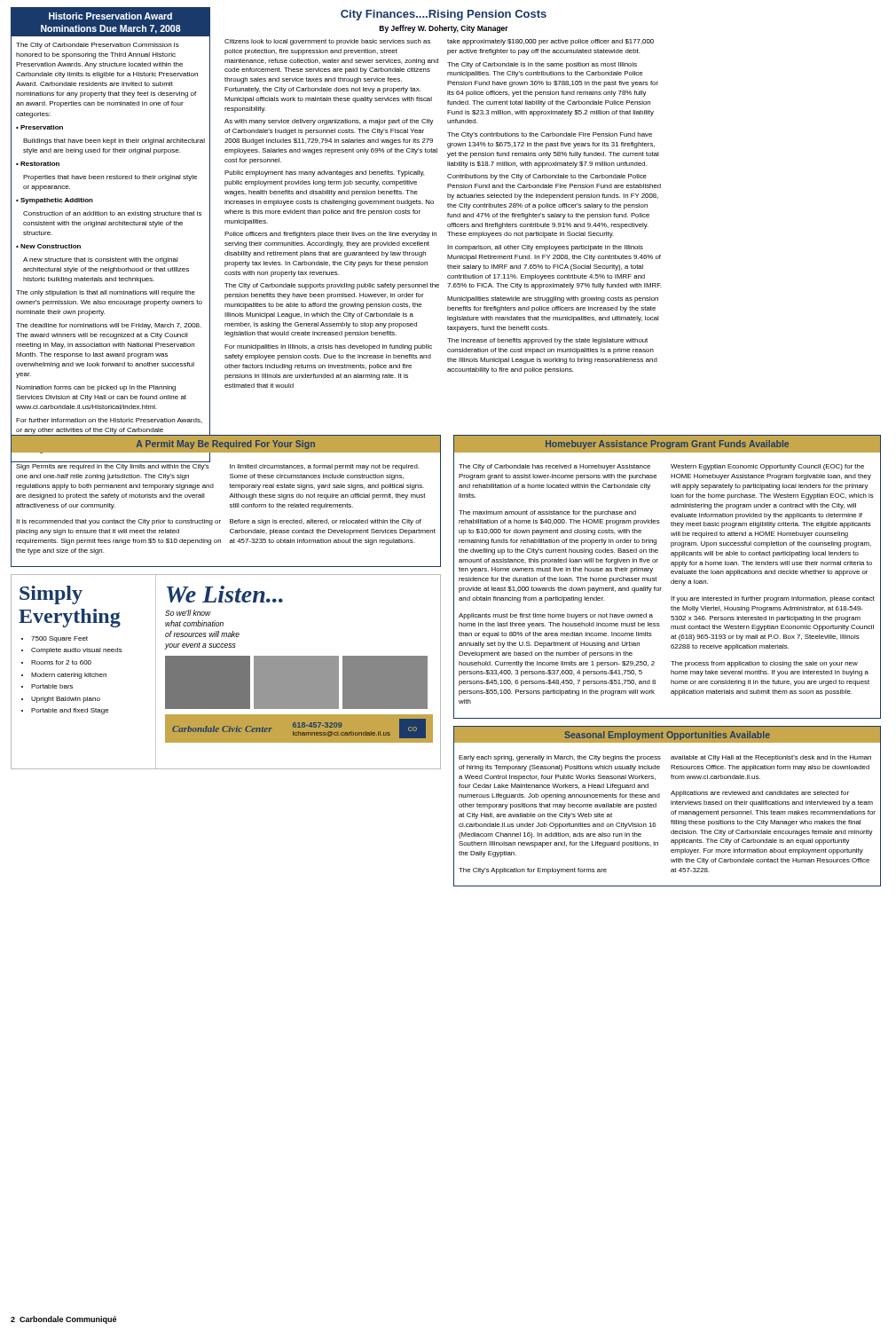This screenshot has height=1331, width=896.
Task: Locate the element starting "Nomination forms can be"
Action: [101, 397]
